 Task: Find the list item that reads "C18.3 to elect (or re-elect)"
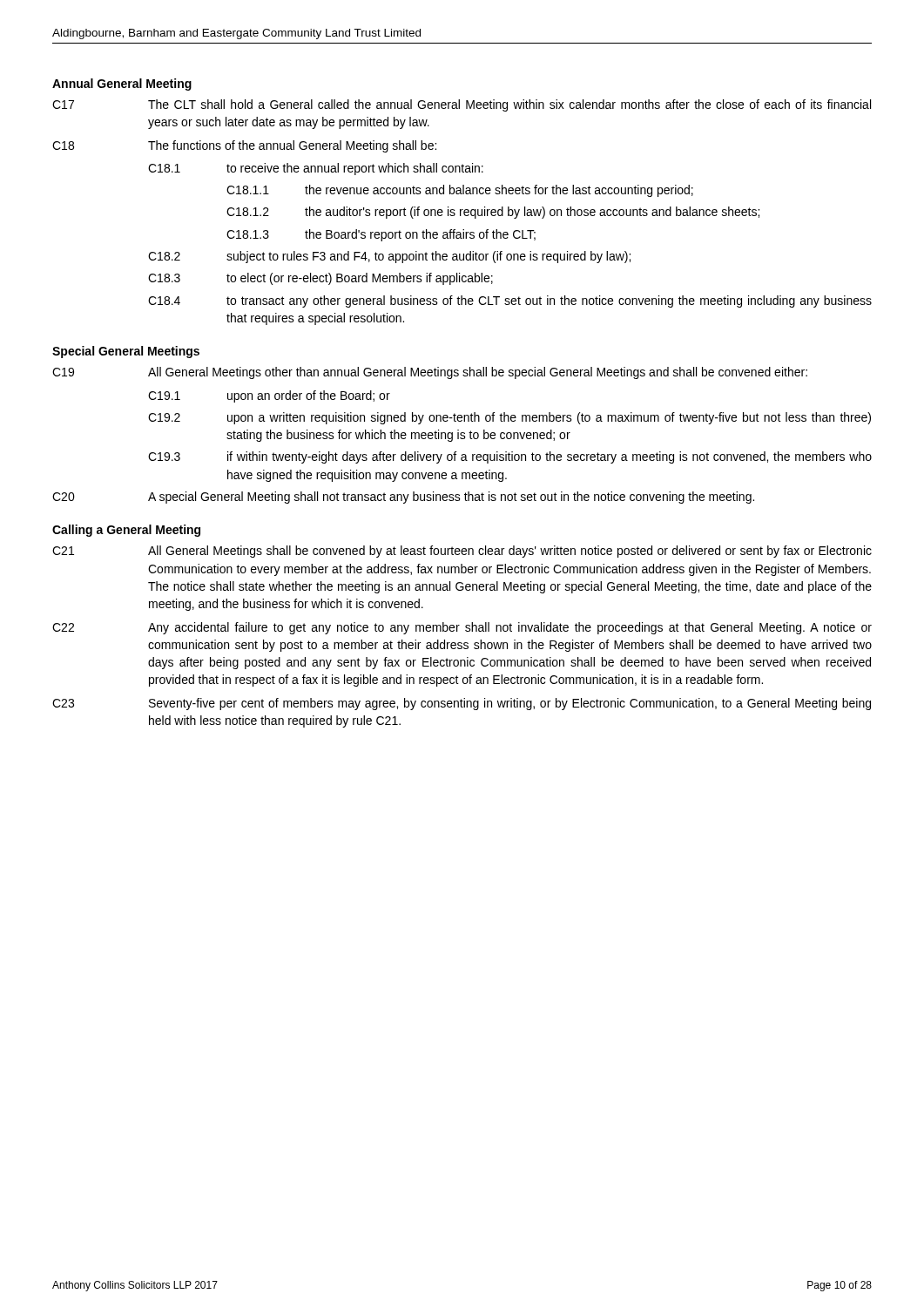click(320, 279)
